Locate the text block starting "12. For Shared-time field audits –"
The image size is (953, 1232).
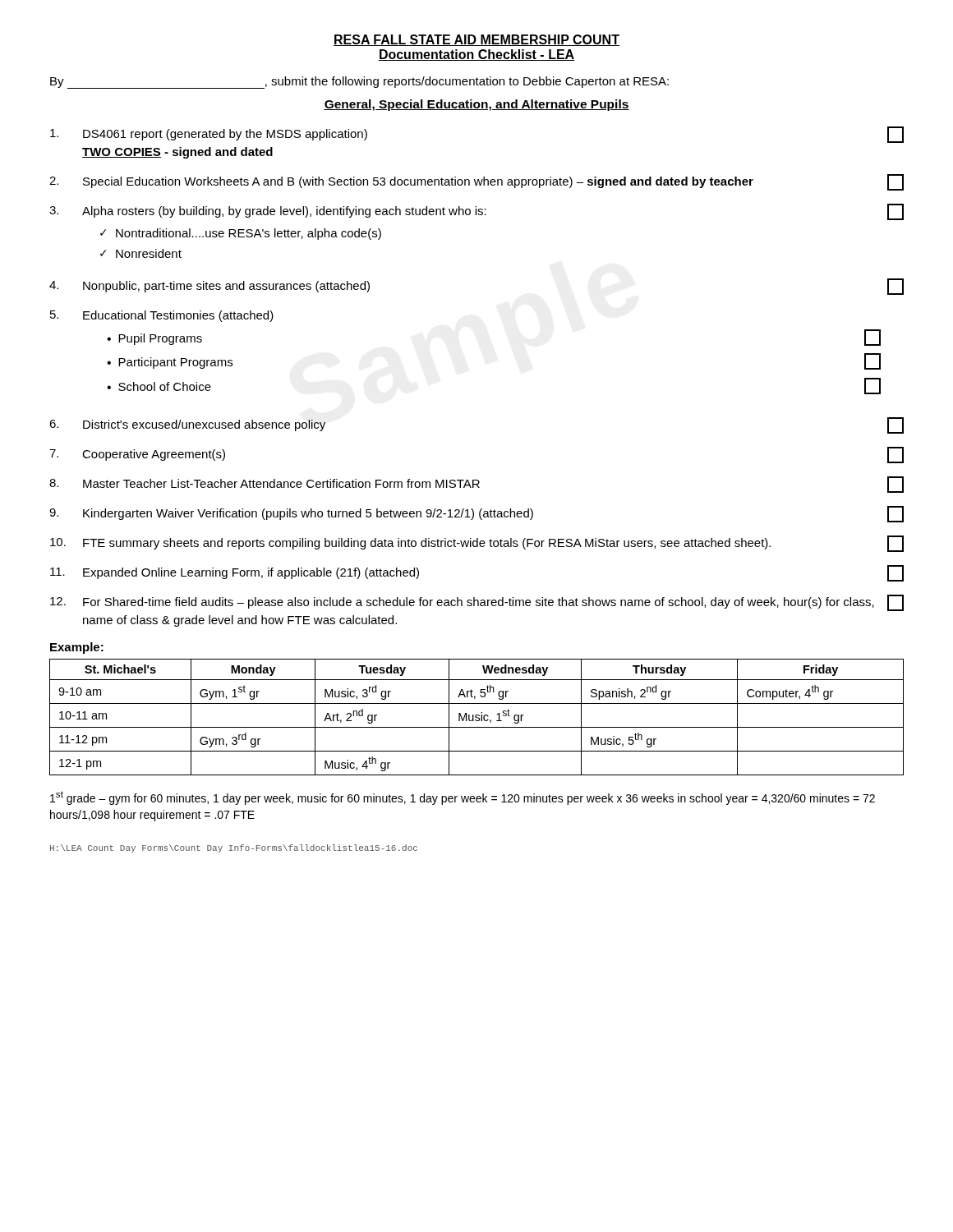(476, 611)
